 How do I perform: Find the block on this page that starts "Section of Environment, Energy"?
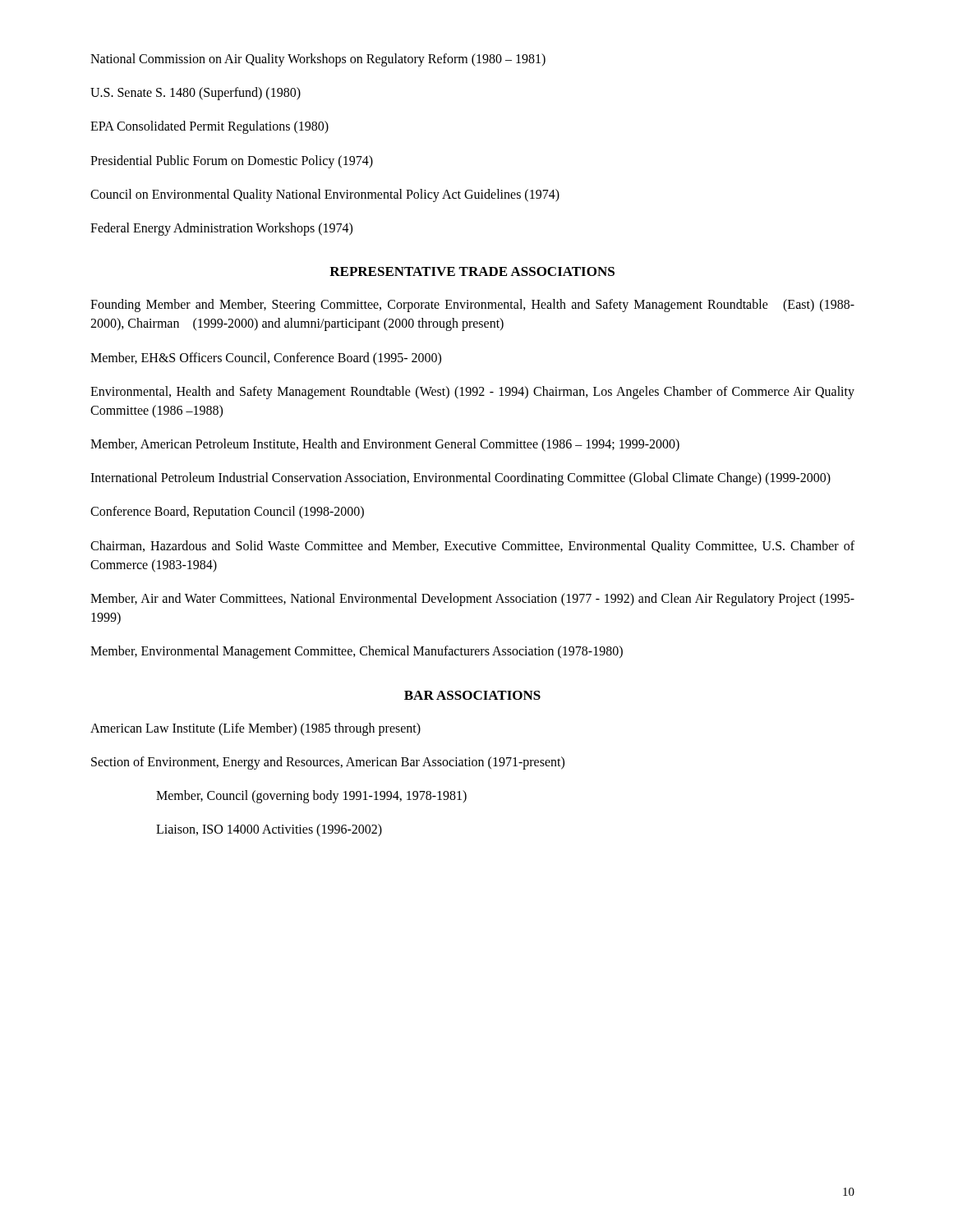pyautogui.click(x=328, y=762)
